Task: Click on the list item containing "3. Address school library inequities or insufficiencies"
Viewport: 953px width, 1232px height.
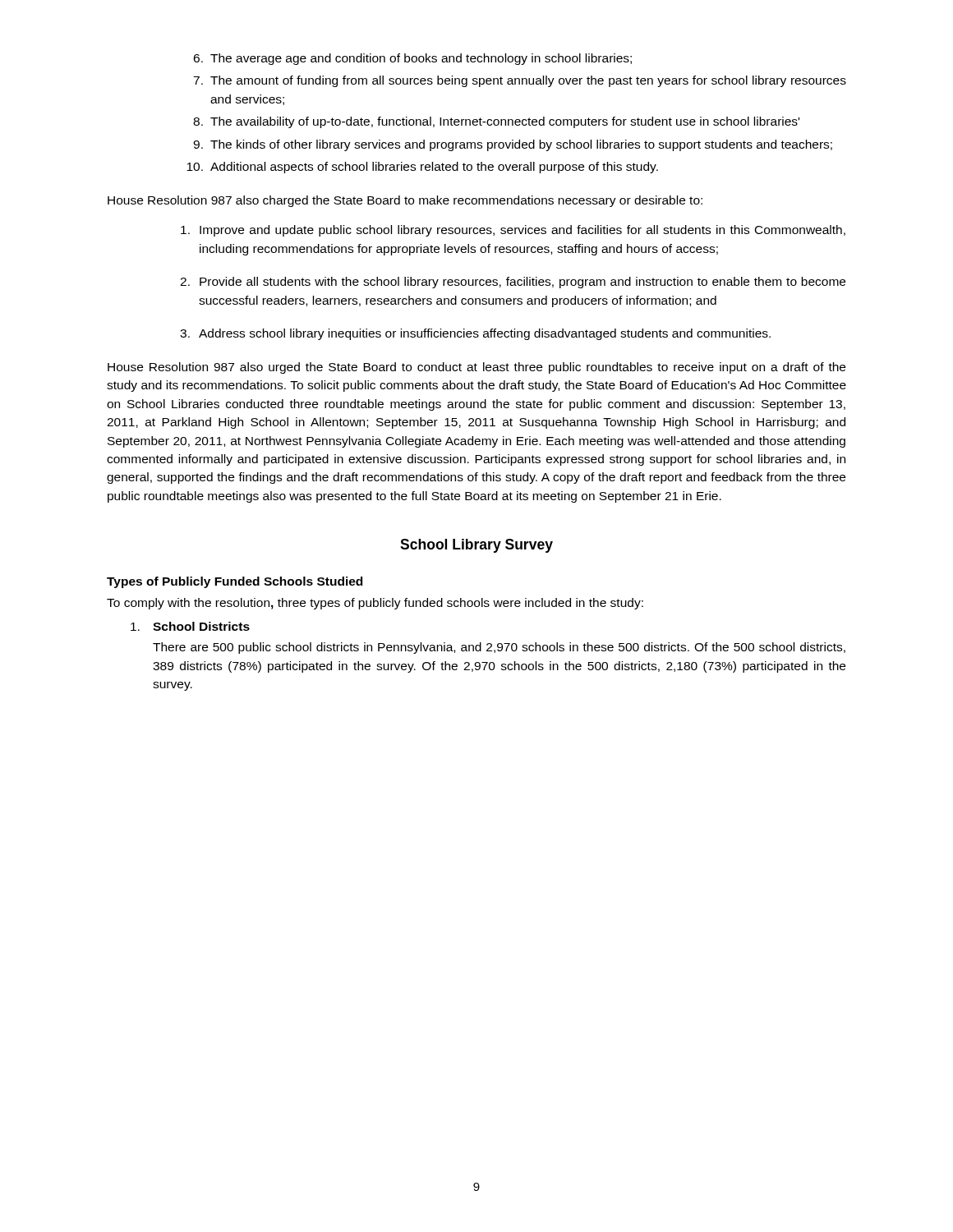Action: [501, 334]
